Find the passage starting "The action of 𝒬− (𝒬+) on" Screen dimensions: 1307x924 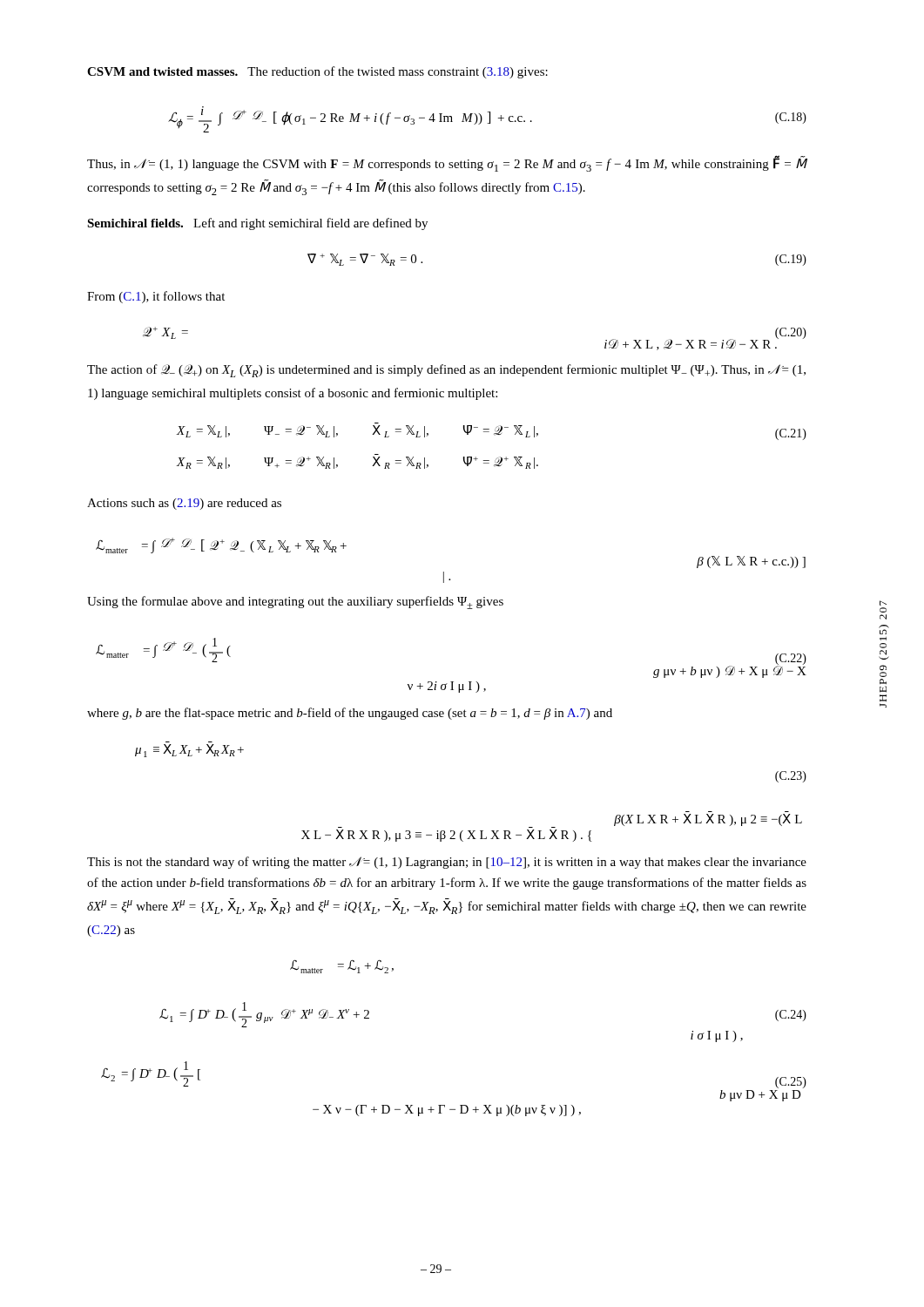447,381
